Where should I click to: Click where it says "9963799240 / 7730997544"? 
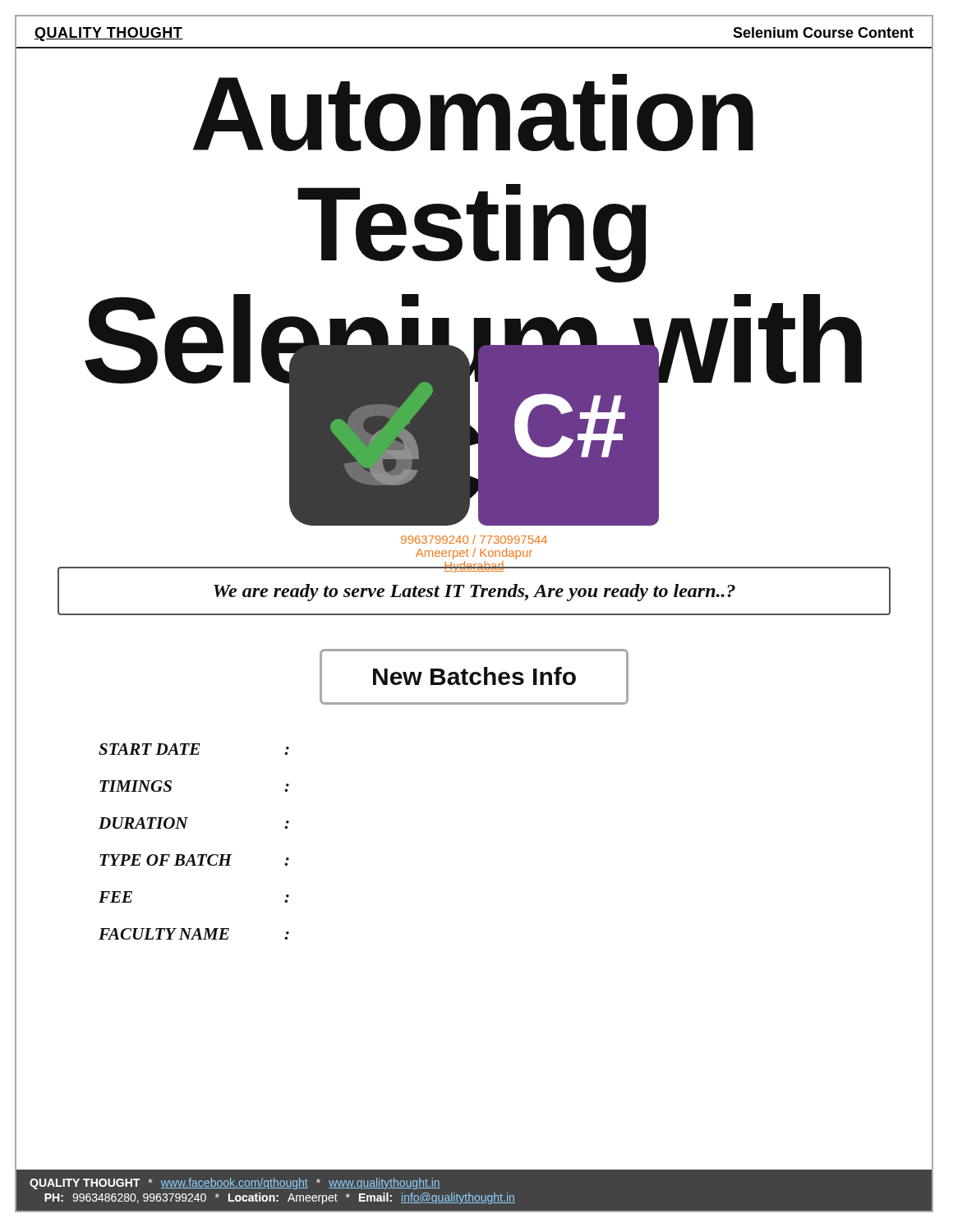tap(474, 539)
